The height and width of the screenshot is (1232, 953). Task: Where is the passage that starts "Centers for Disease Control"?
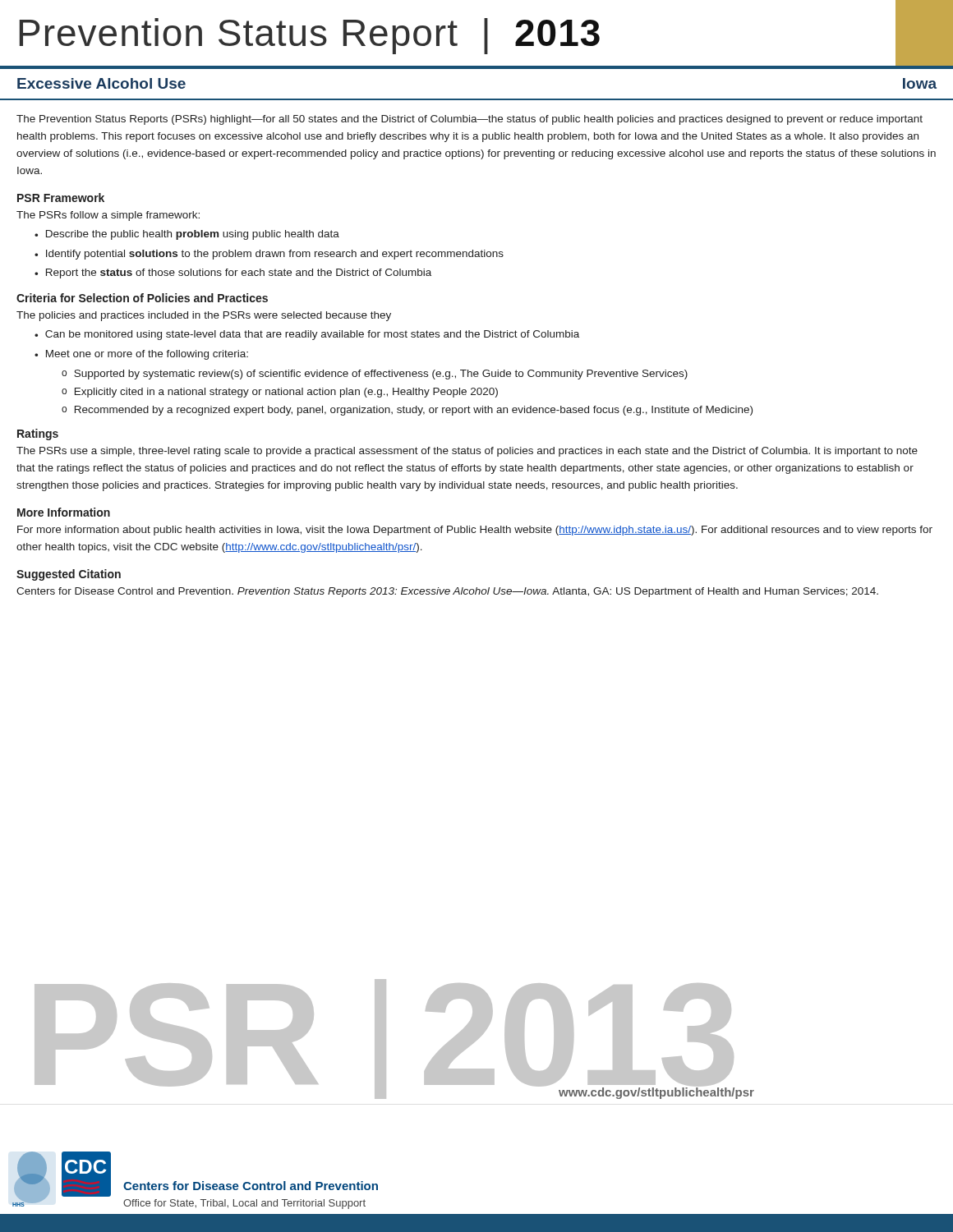pyautogui.click(x=448, y=590)
